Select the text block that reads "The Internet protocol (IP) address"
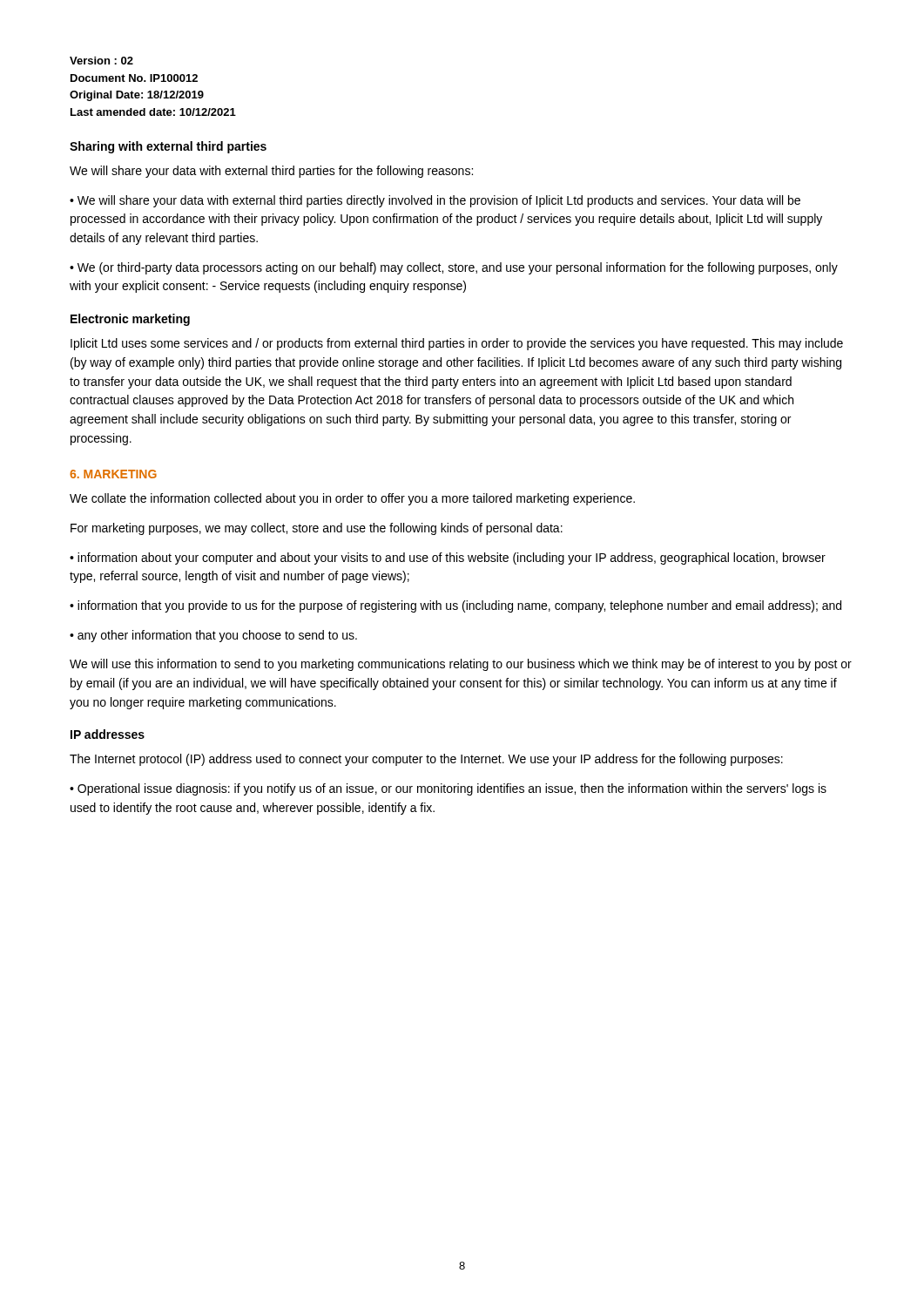 427,759
